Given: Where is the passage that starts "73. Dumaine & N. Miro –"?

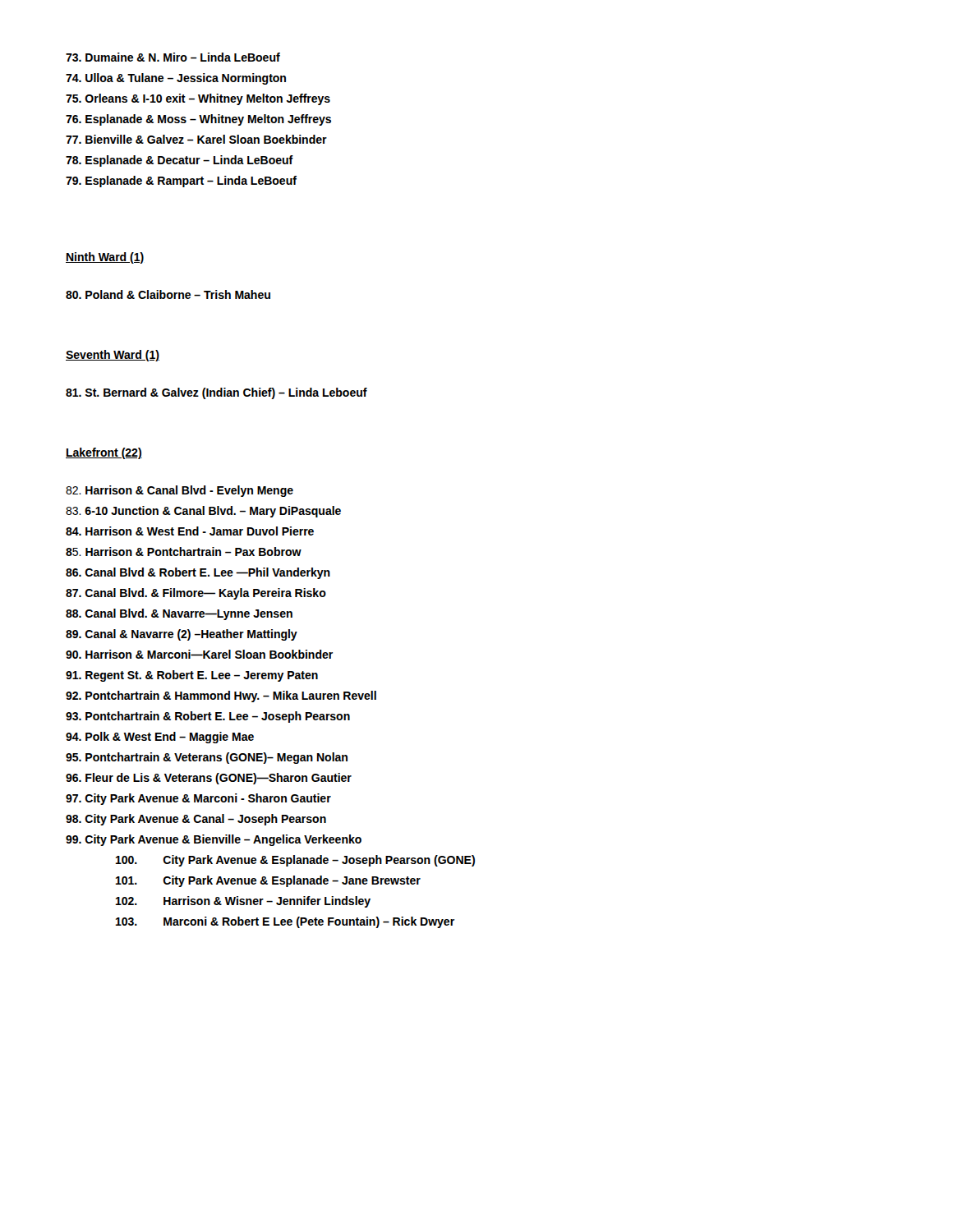Looking at the screenshot, I should [x=173, y=57].
